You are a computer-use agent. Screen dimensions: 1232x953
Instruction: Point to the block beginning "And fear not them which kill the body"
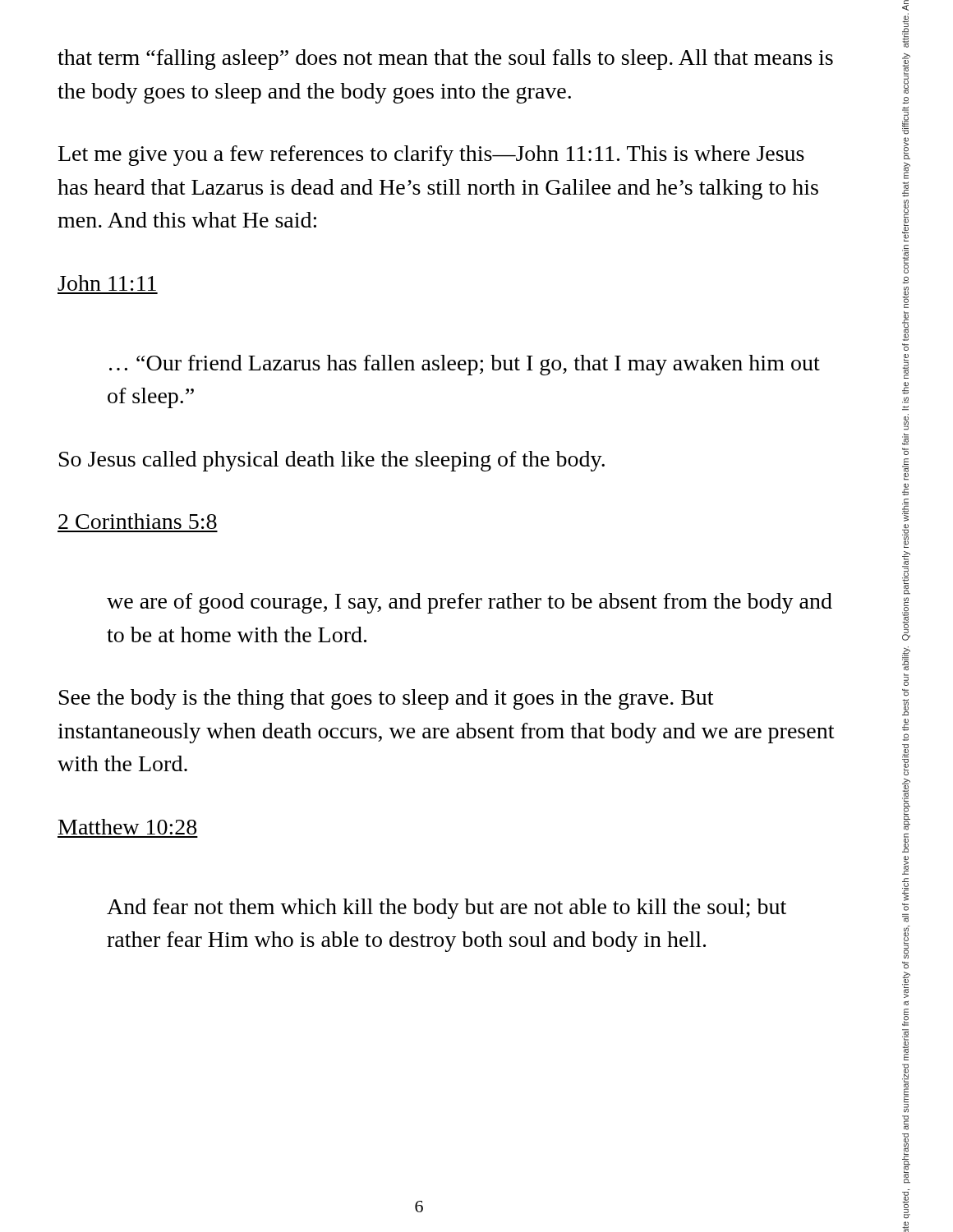pos(447,923)
